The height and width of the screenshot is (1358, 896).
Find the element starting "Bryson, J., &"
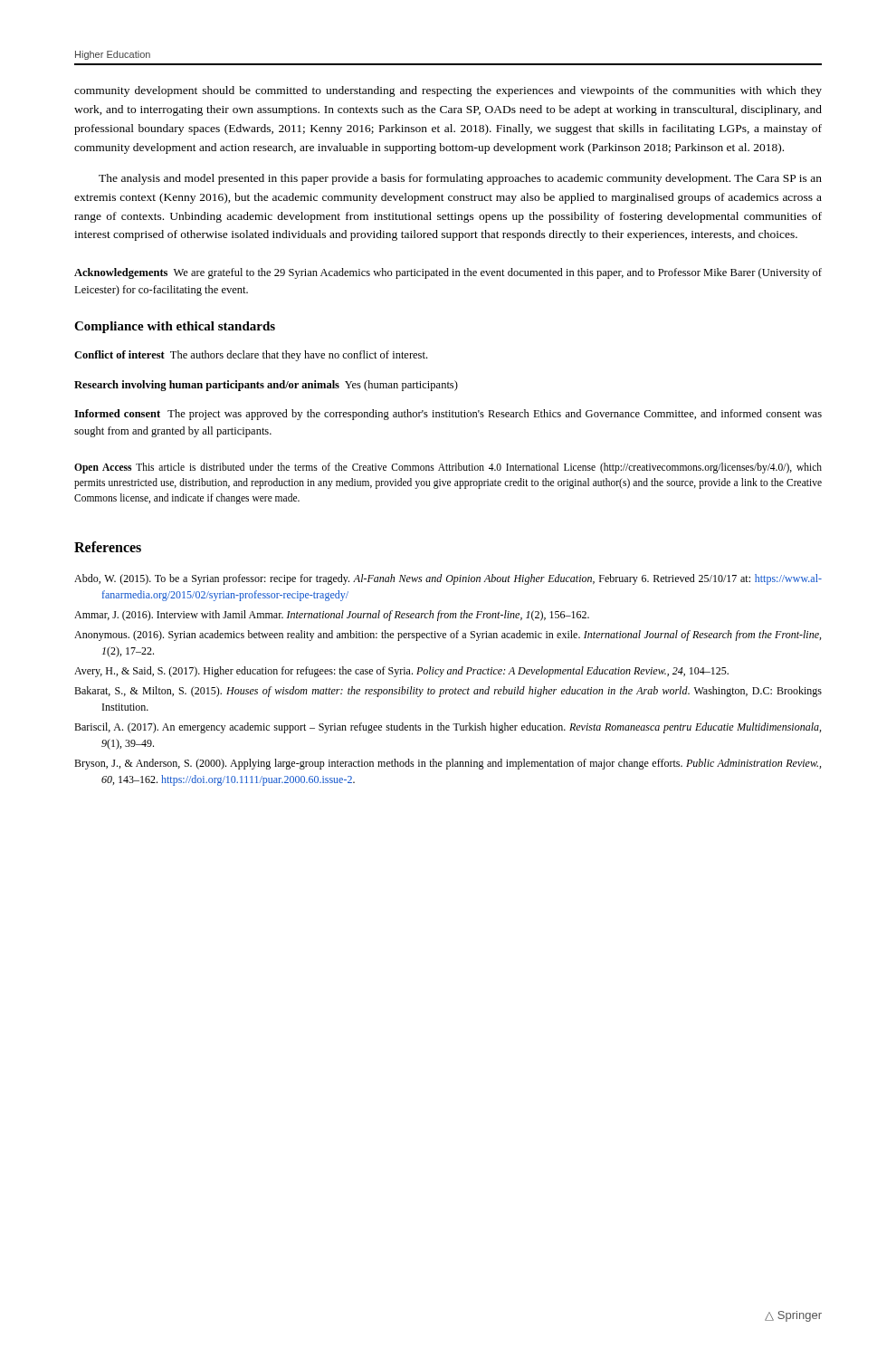pos(448,771)
